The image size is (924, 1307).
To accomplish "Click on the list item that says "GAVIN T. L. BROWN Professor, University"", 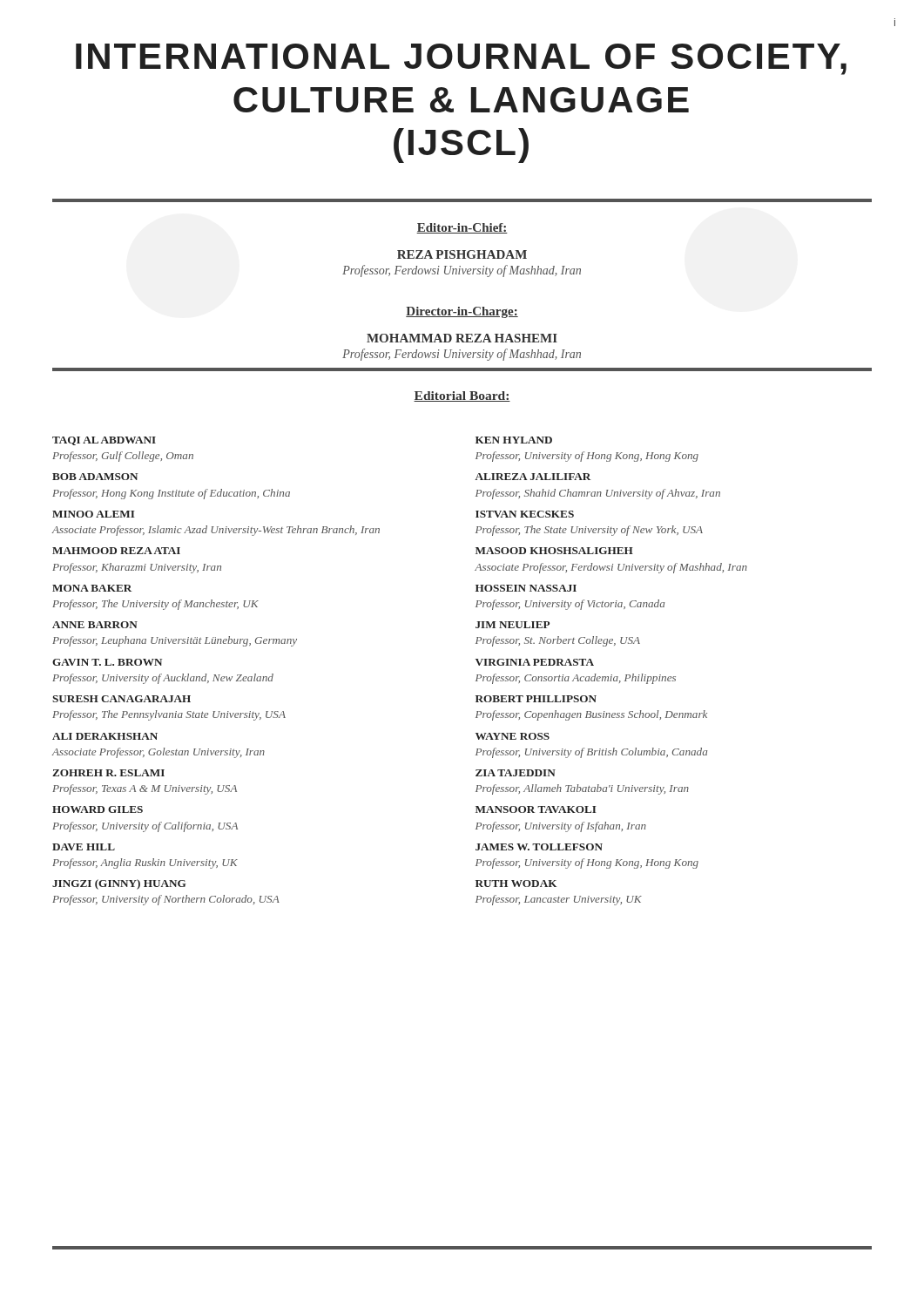I will coord(251,670).
